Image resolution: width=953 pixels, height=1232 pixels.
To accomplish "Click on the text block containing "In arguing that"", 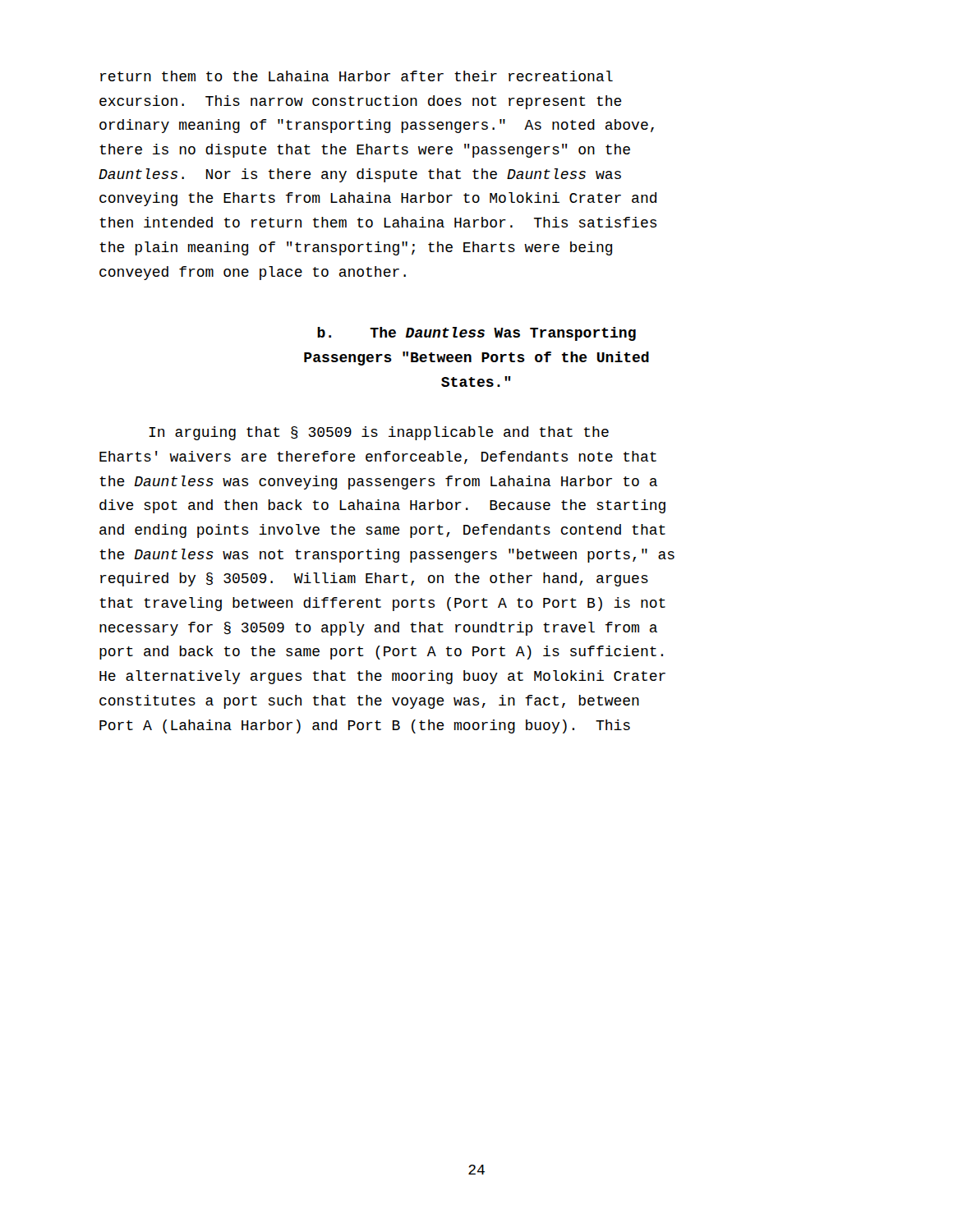I will 387,579.
